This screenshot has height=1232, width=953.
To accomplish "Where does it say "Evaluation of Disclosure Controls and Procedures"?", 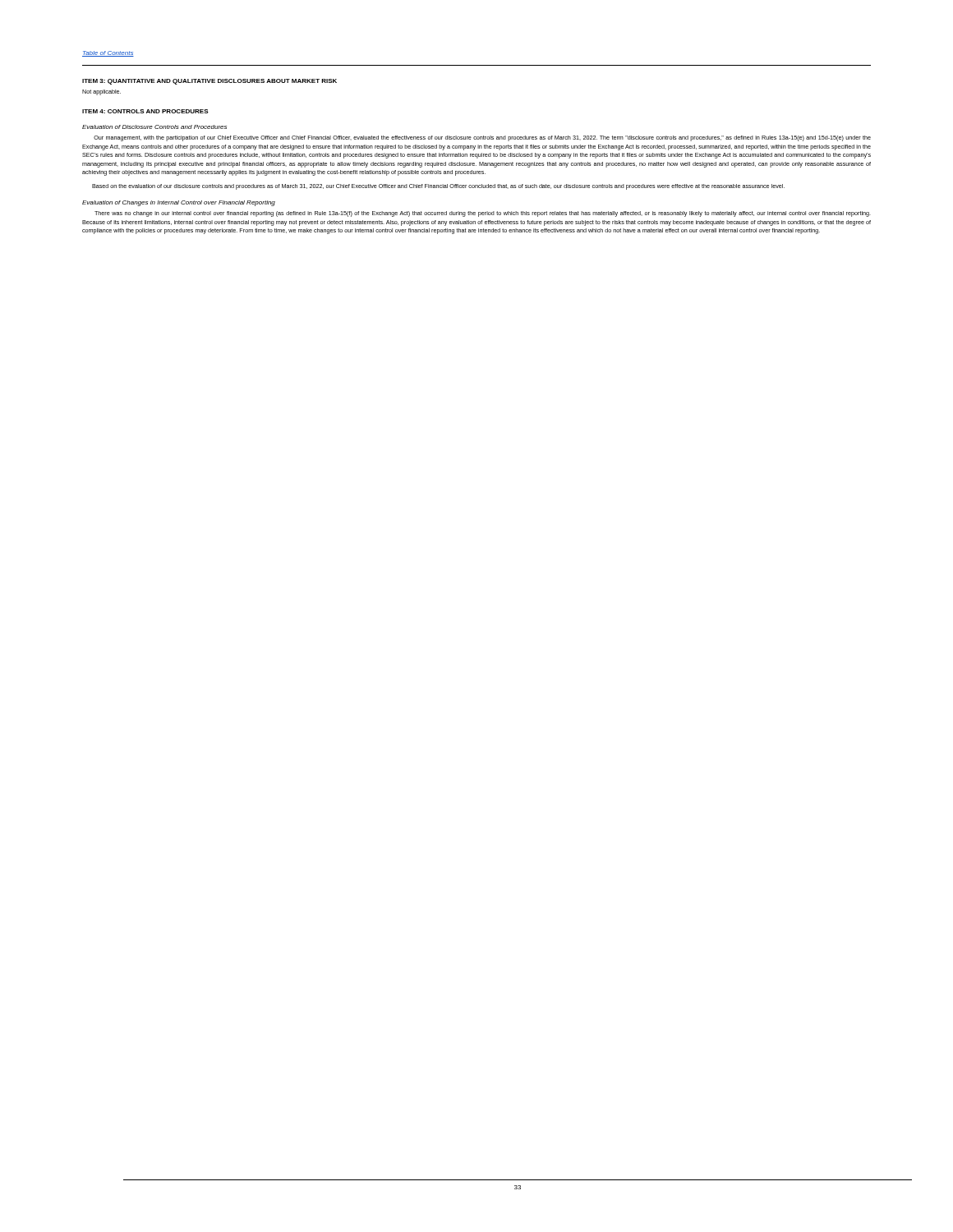I will pyautogui.click(x=155, y=127).
